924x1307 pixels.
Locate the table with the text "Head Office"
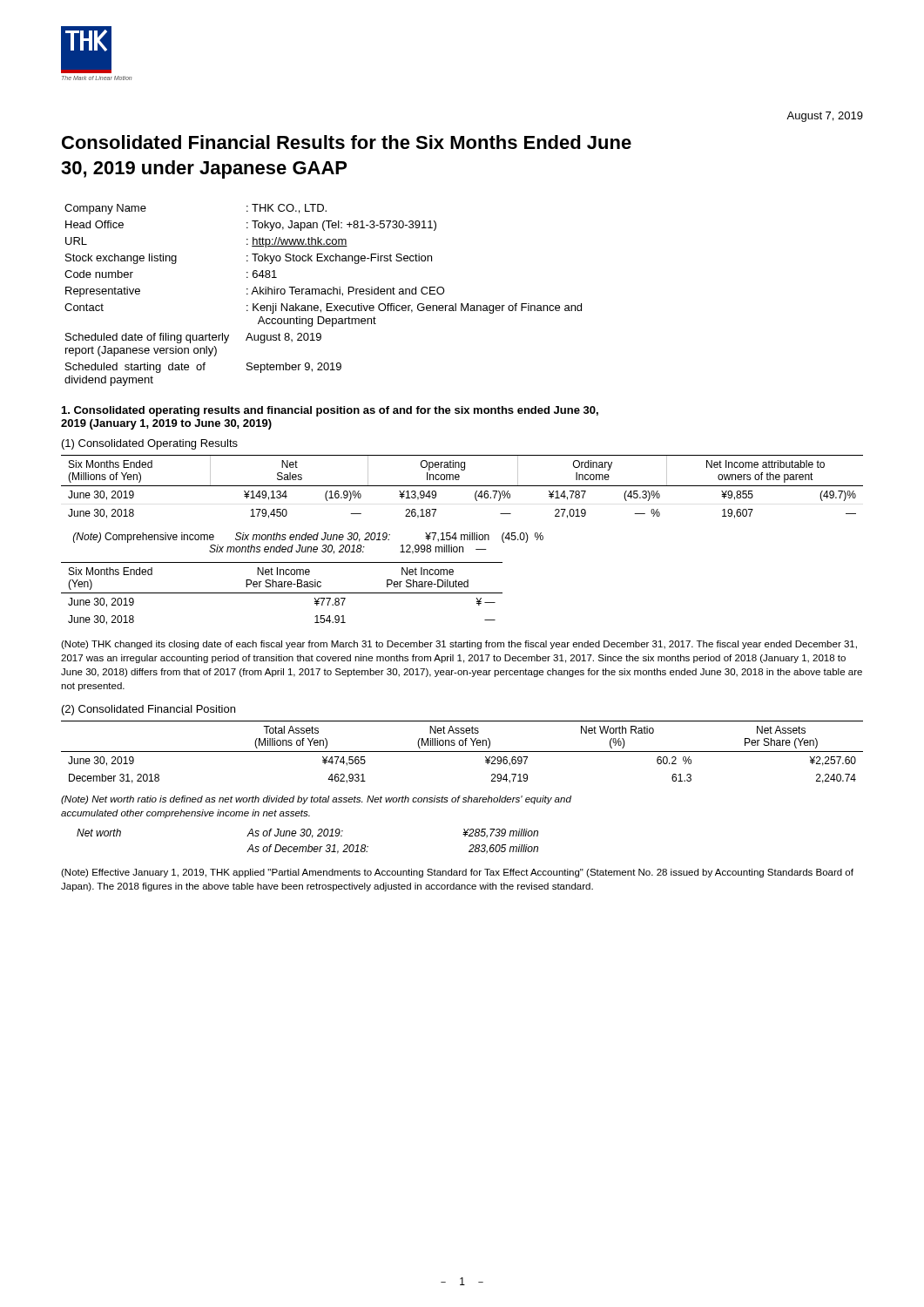tap(462, 294)
